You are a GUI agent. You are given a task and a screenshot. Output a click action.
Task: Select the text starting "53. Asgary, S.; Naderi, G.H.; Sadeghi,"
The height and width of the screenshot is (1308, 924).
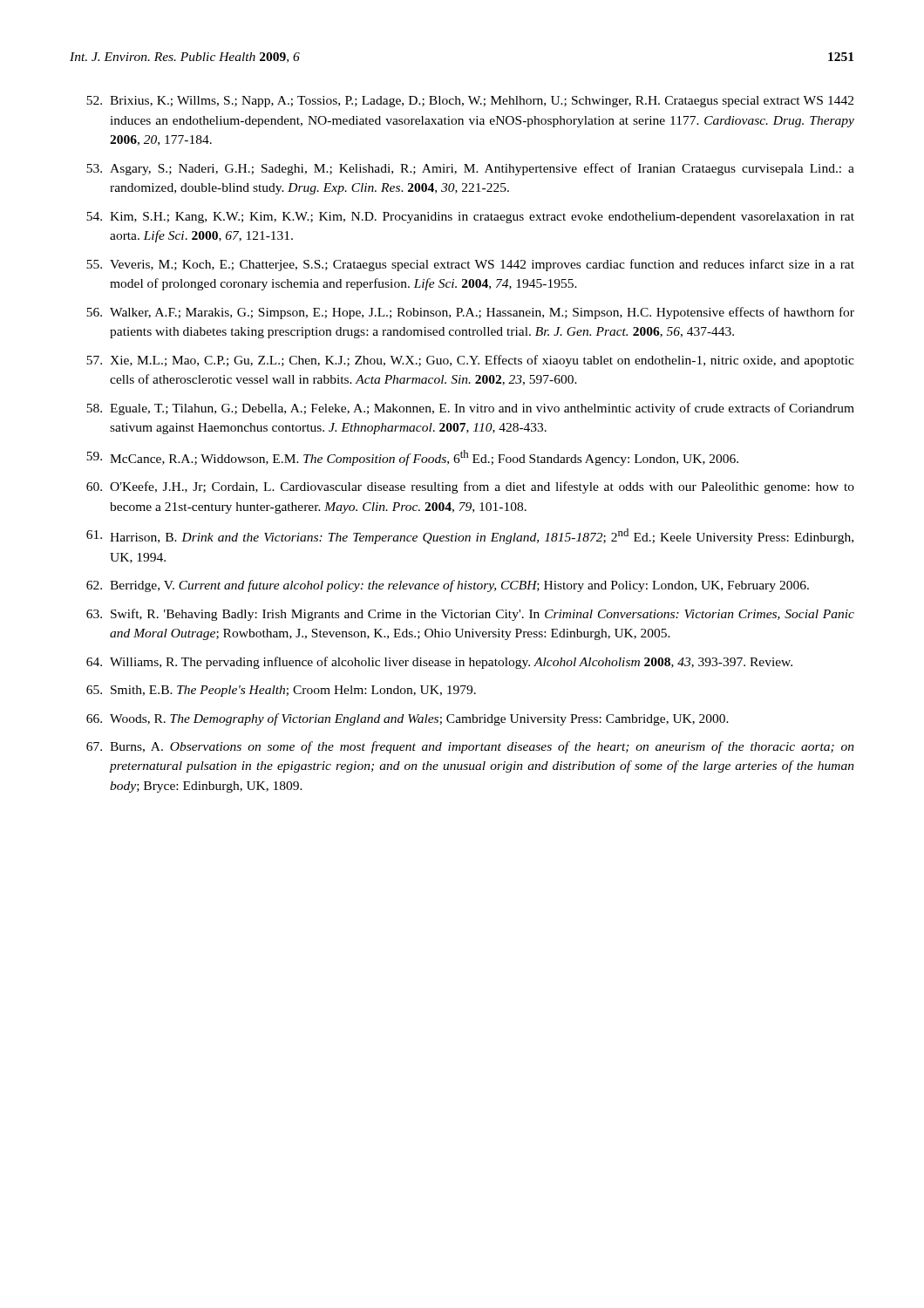tap(462, 178)
